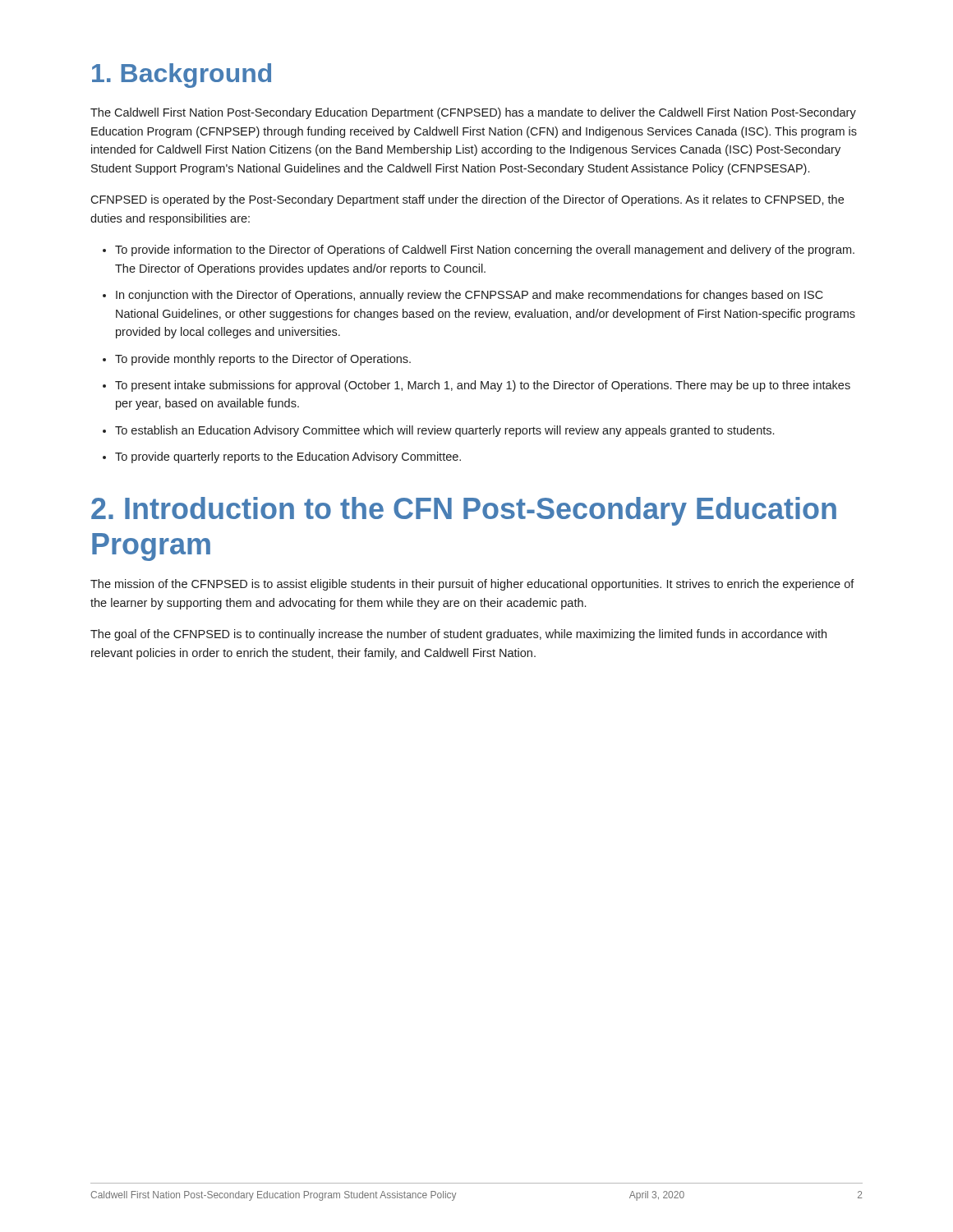Select the list item with the text "To provide information to the Director of Operations"
Viewport: 953px width, 1232px height.
[485, 259]
